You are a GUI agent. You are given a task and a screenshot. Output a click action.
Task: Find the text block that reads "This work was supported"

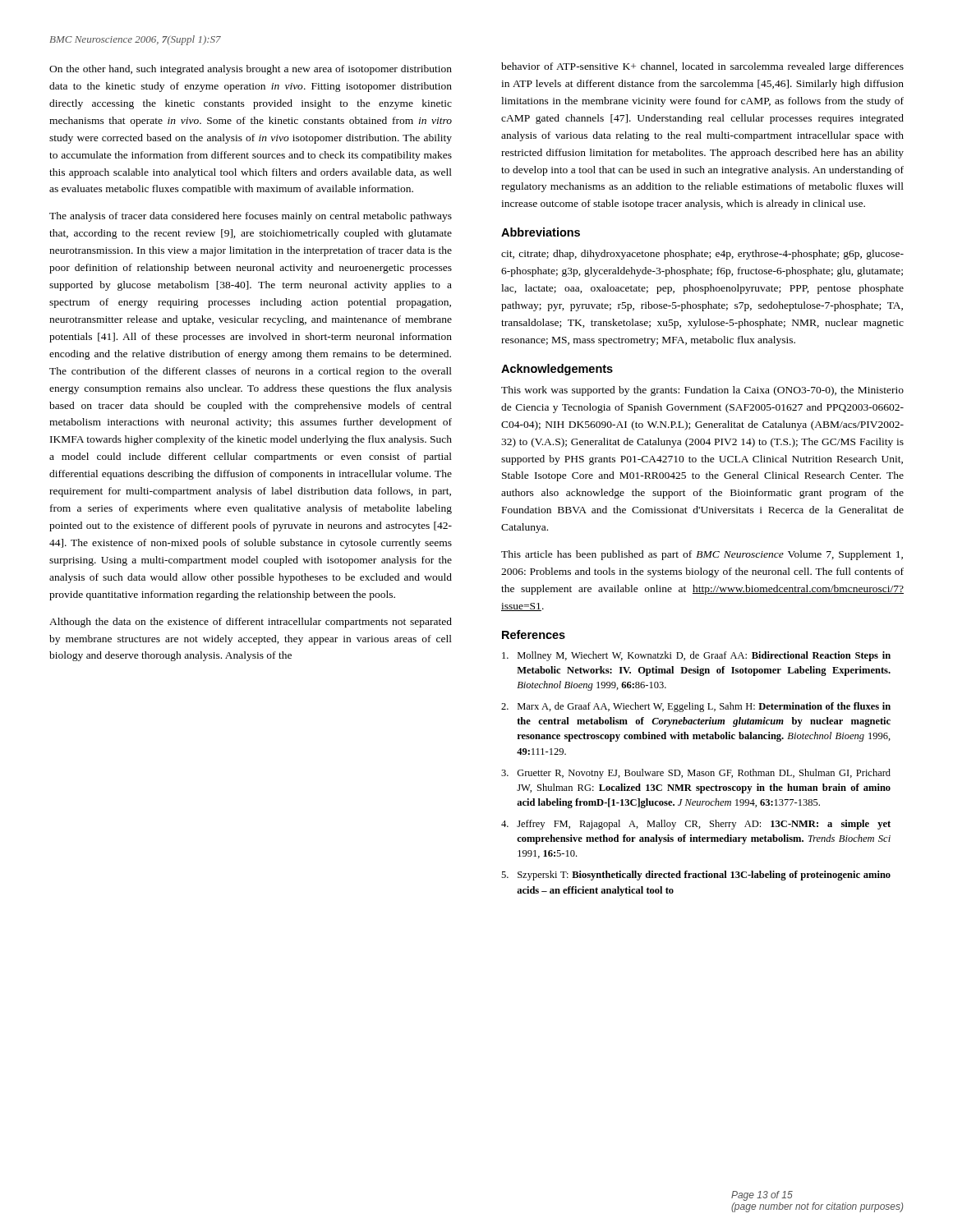click(702, 459)
